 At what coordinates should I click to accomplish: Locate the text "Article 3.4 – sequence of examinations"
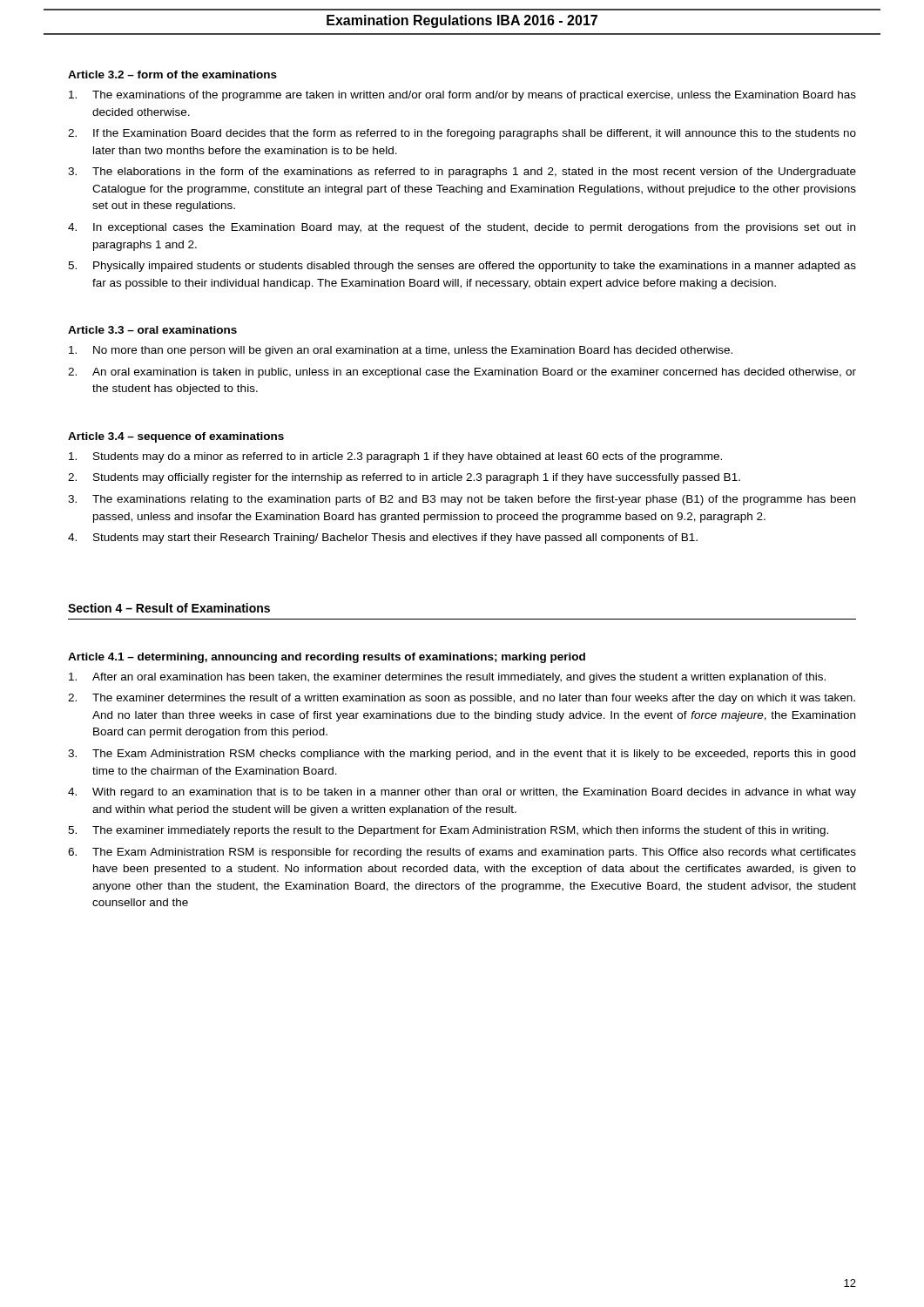click(x=176, y=436)
